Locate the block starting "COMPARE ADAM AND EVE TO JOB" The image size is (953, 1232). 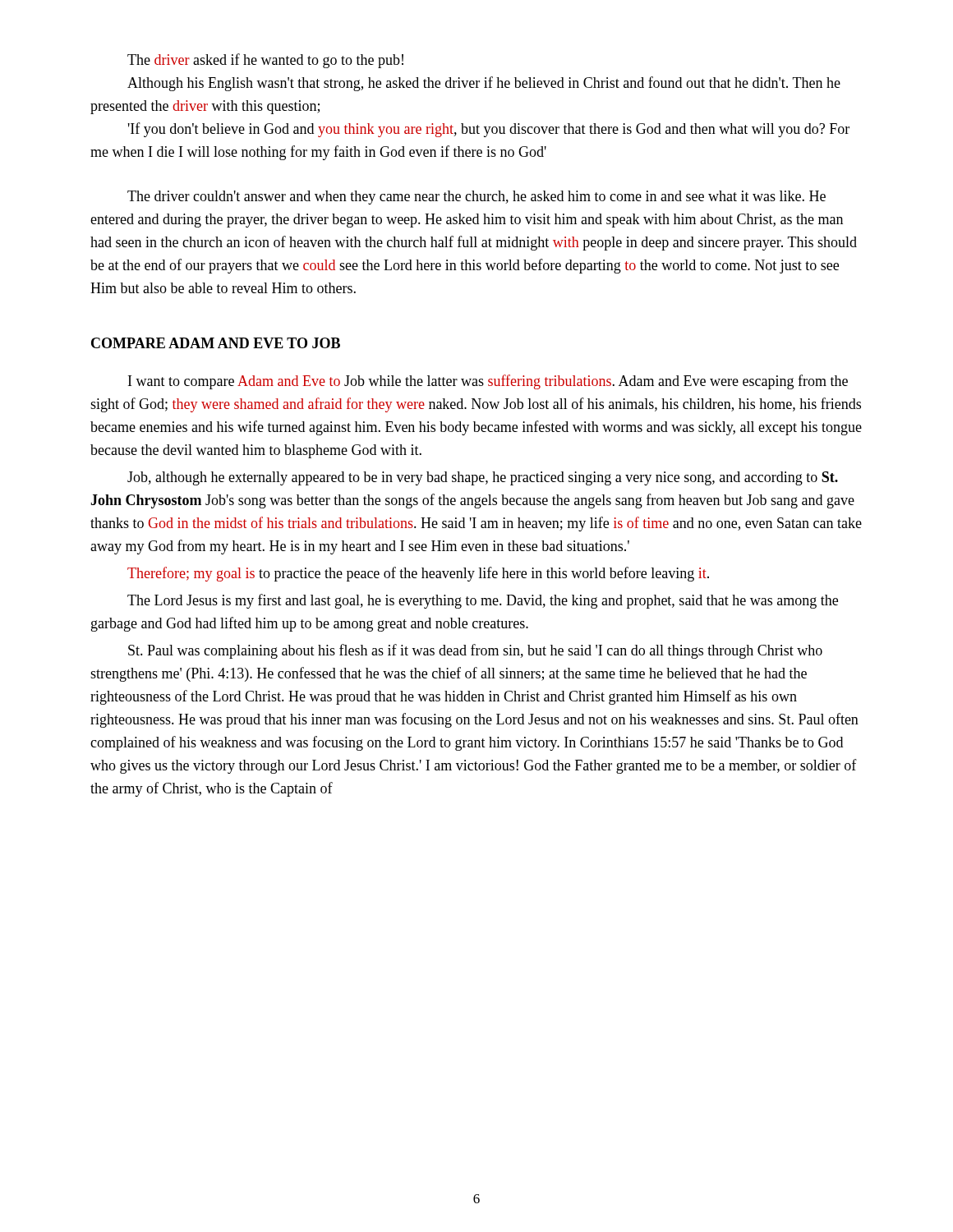click(x=215, y=343)
